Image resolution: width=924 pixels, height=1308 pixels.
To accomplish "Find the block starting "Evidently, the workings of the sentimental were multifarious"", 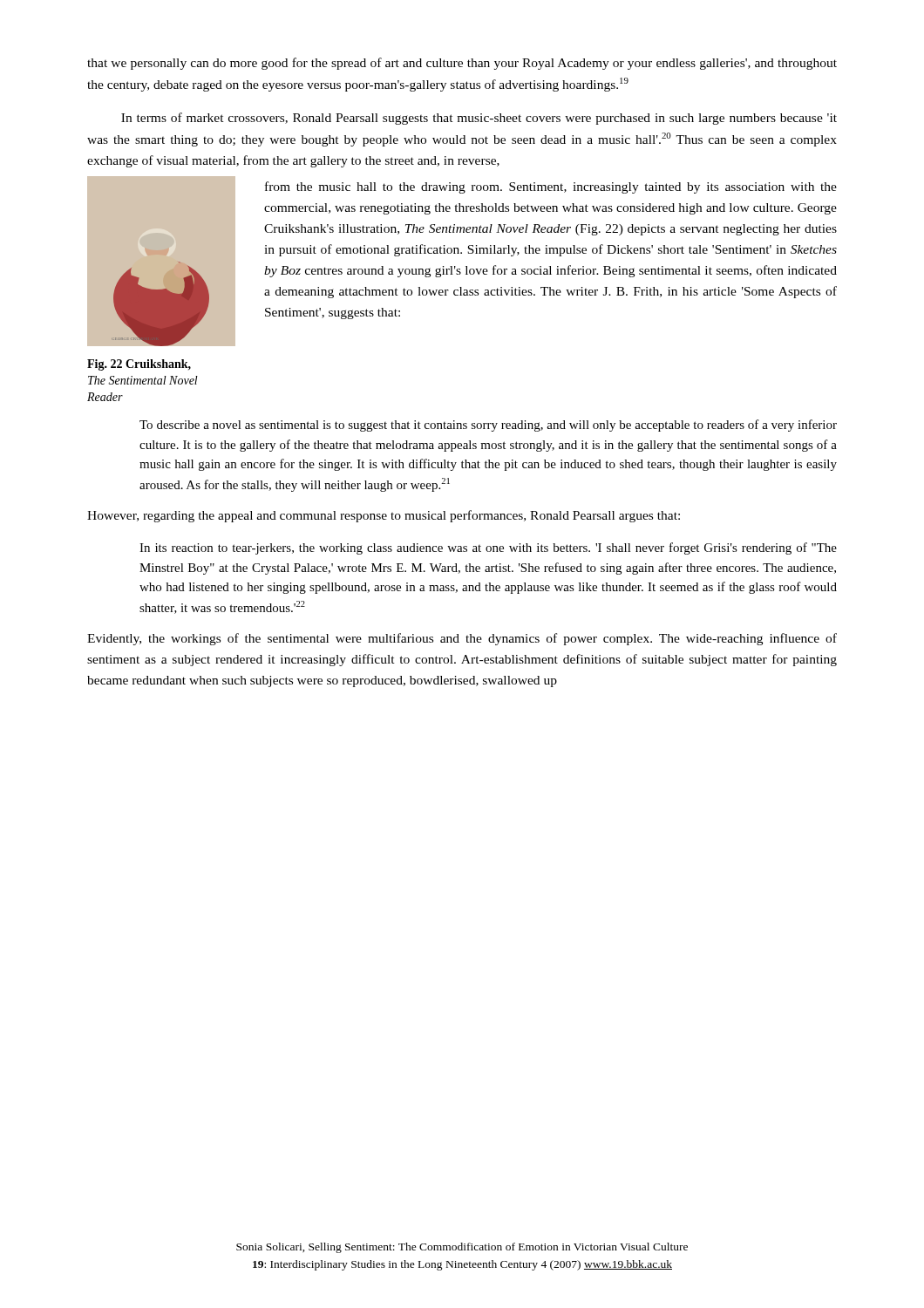I will click(462, 659).
